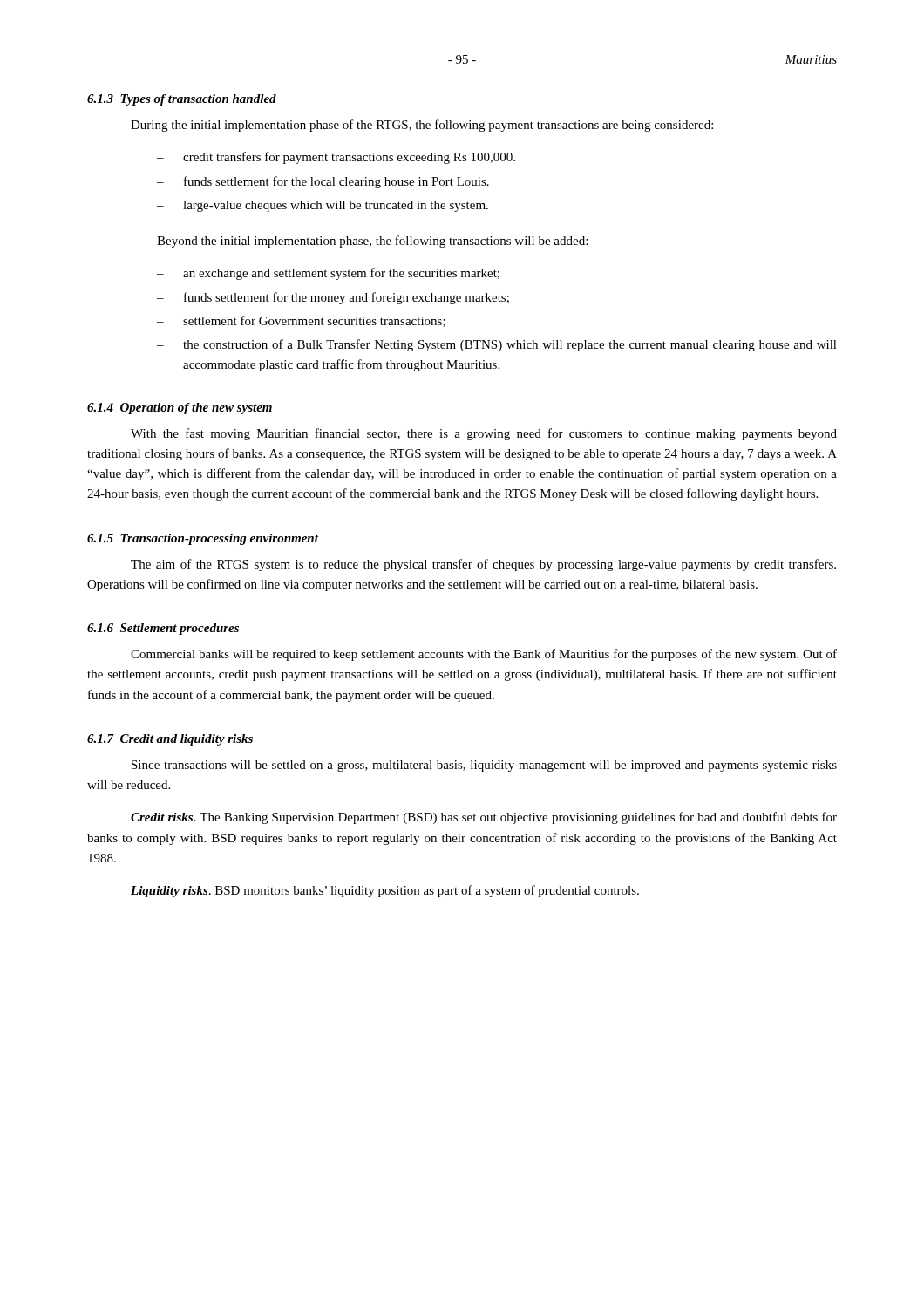Click on the text starting "Beyond the initial implementation phase,"
The height and width of the screenshot is (1308, 924).
[x=373, y=241]
